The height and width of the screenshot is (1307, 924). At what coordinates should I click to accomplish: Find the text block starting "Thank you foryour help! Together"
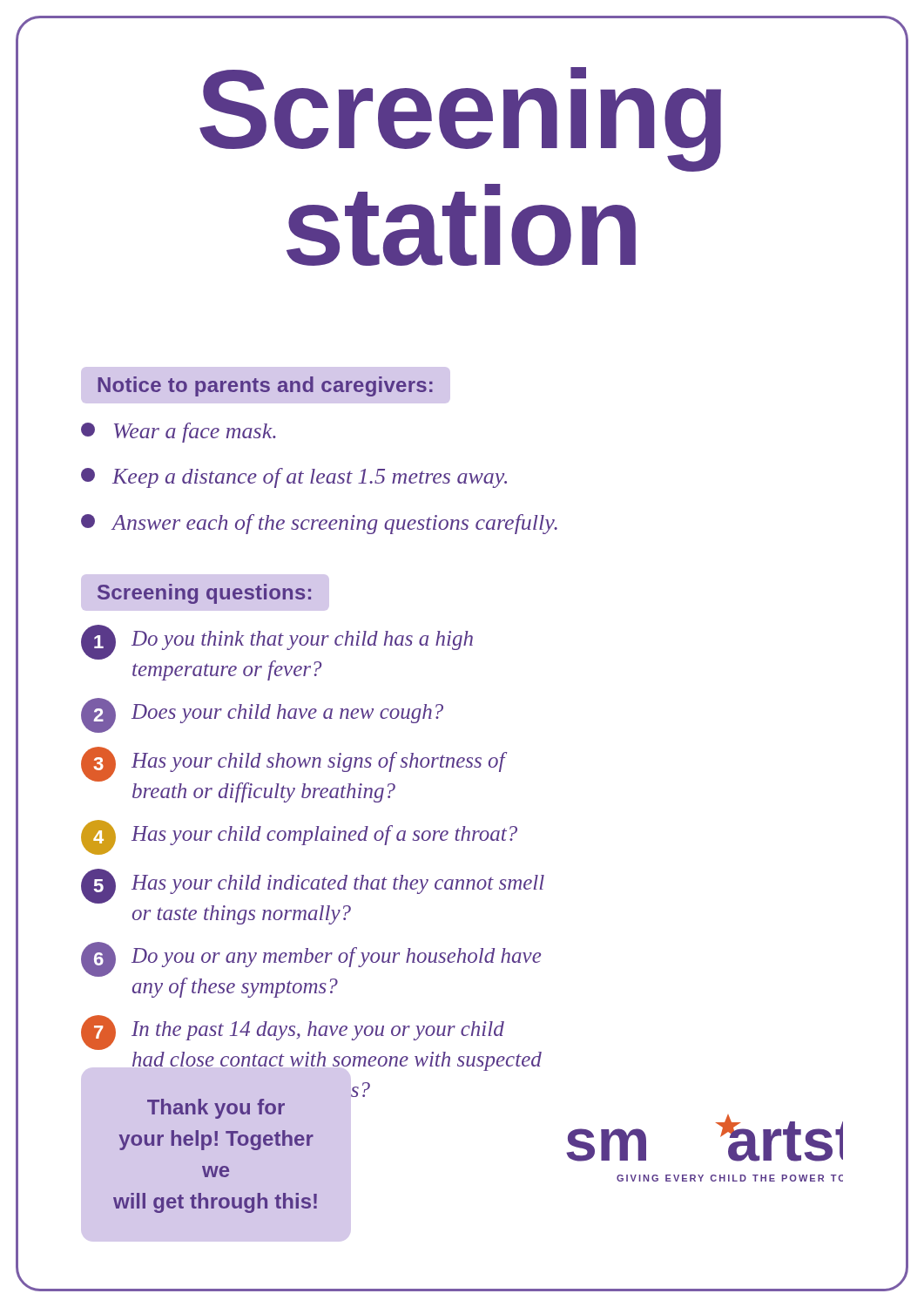point(216,1154)
